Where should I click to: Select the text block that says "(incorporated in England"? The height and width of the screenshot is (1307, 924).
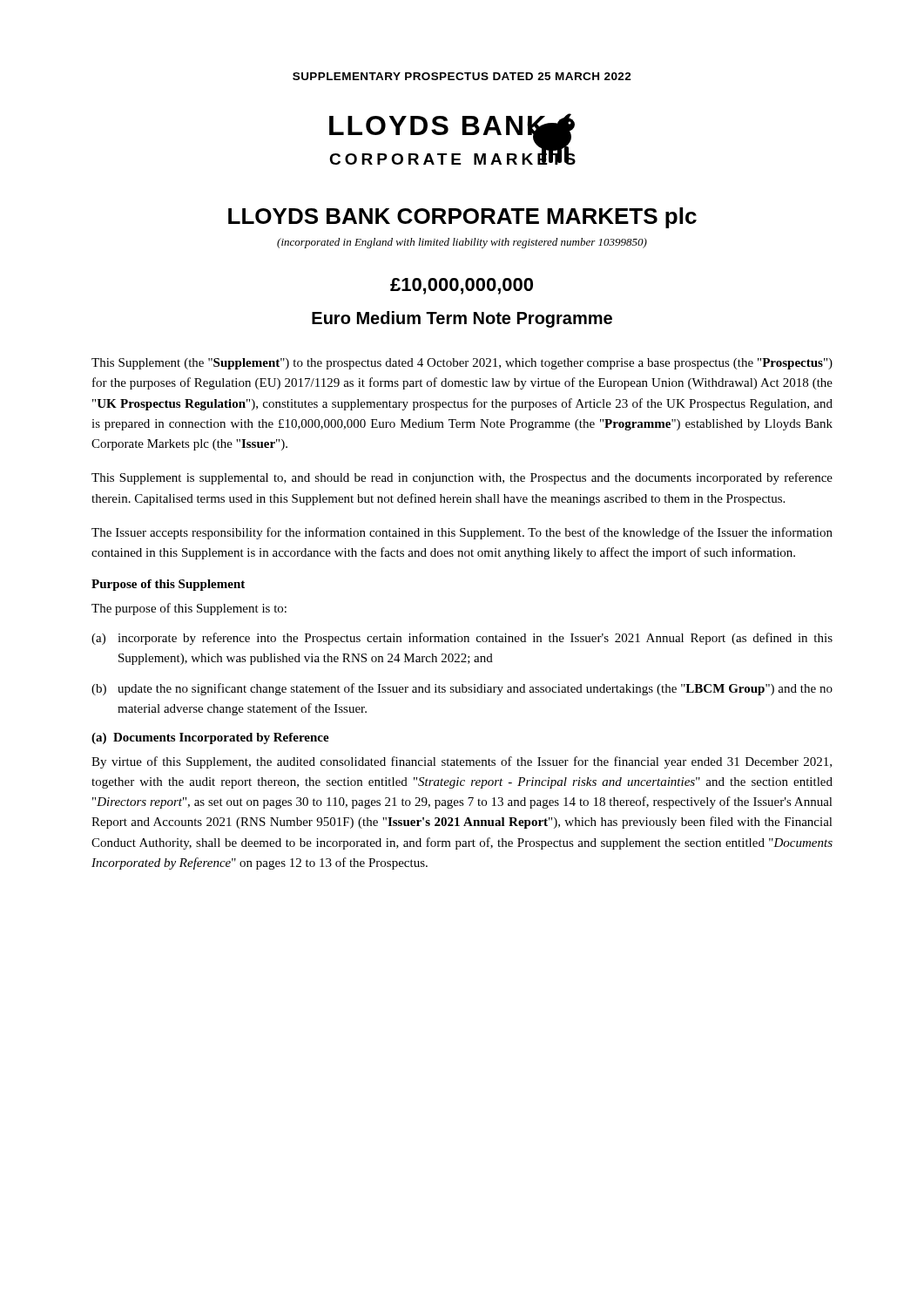(x=462, y=242)
